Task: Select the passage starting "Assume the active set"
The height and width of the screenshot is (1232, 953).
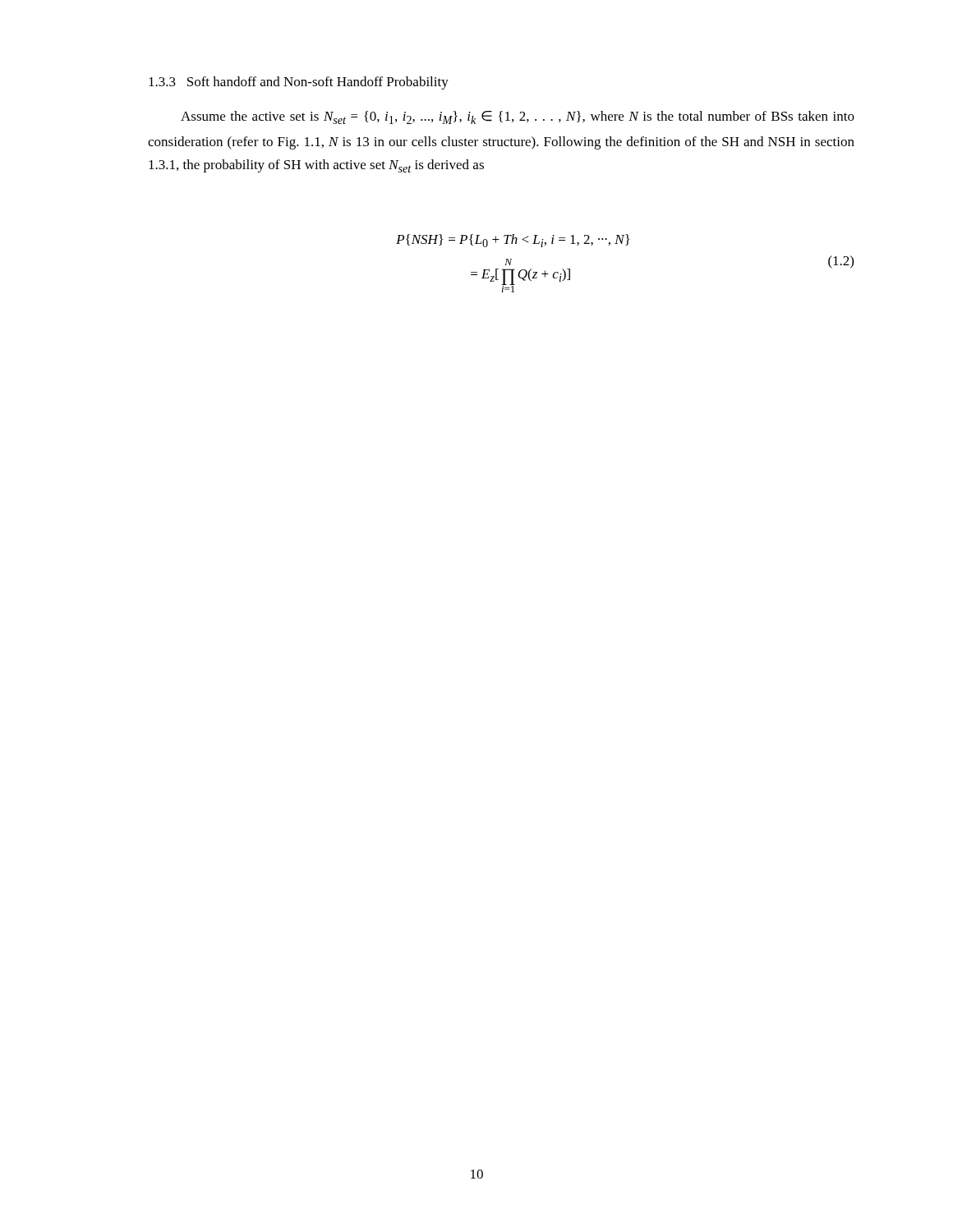Action: pyautogui.click(x=501, y=142)
